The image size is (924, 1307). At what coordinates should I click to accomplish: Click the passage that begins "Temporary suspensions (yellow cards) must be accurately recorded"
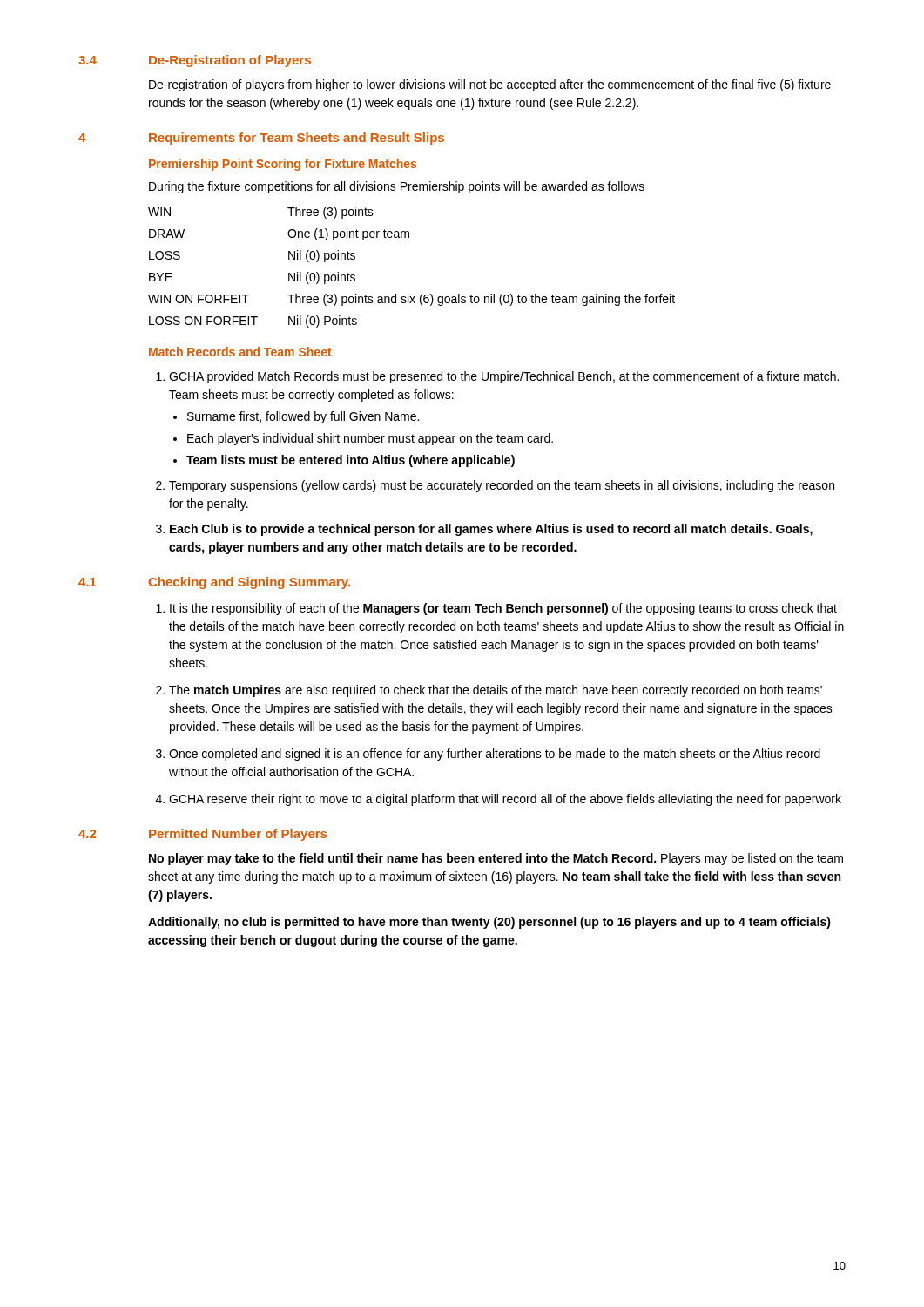coord(502,494)
